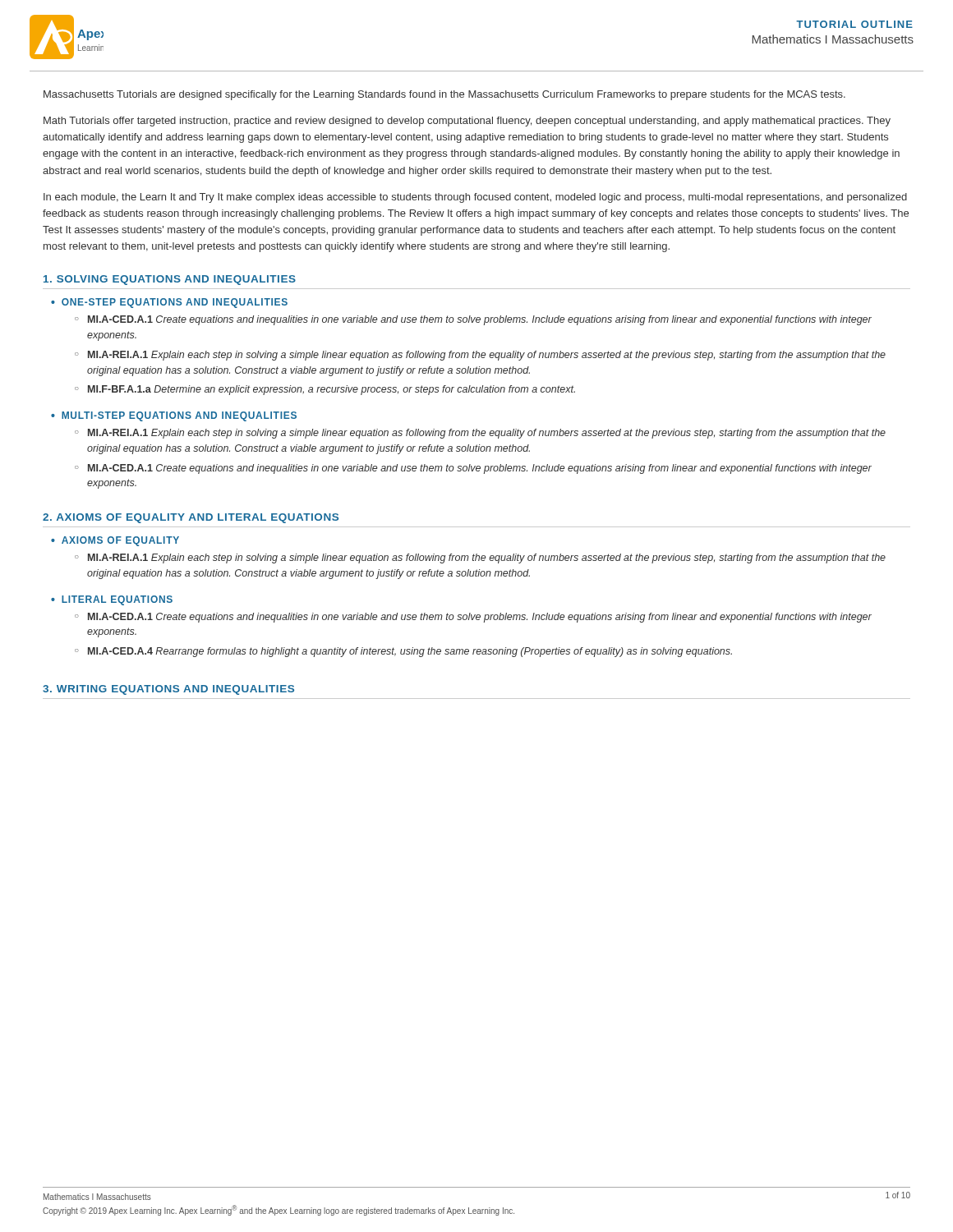Click the passage that begins "MI.F-BF.A.1.a Determine an"
953x1232 pixels.
(332, 389)
